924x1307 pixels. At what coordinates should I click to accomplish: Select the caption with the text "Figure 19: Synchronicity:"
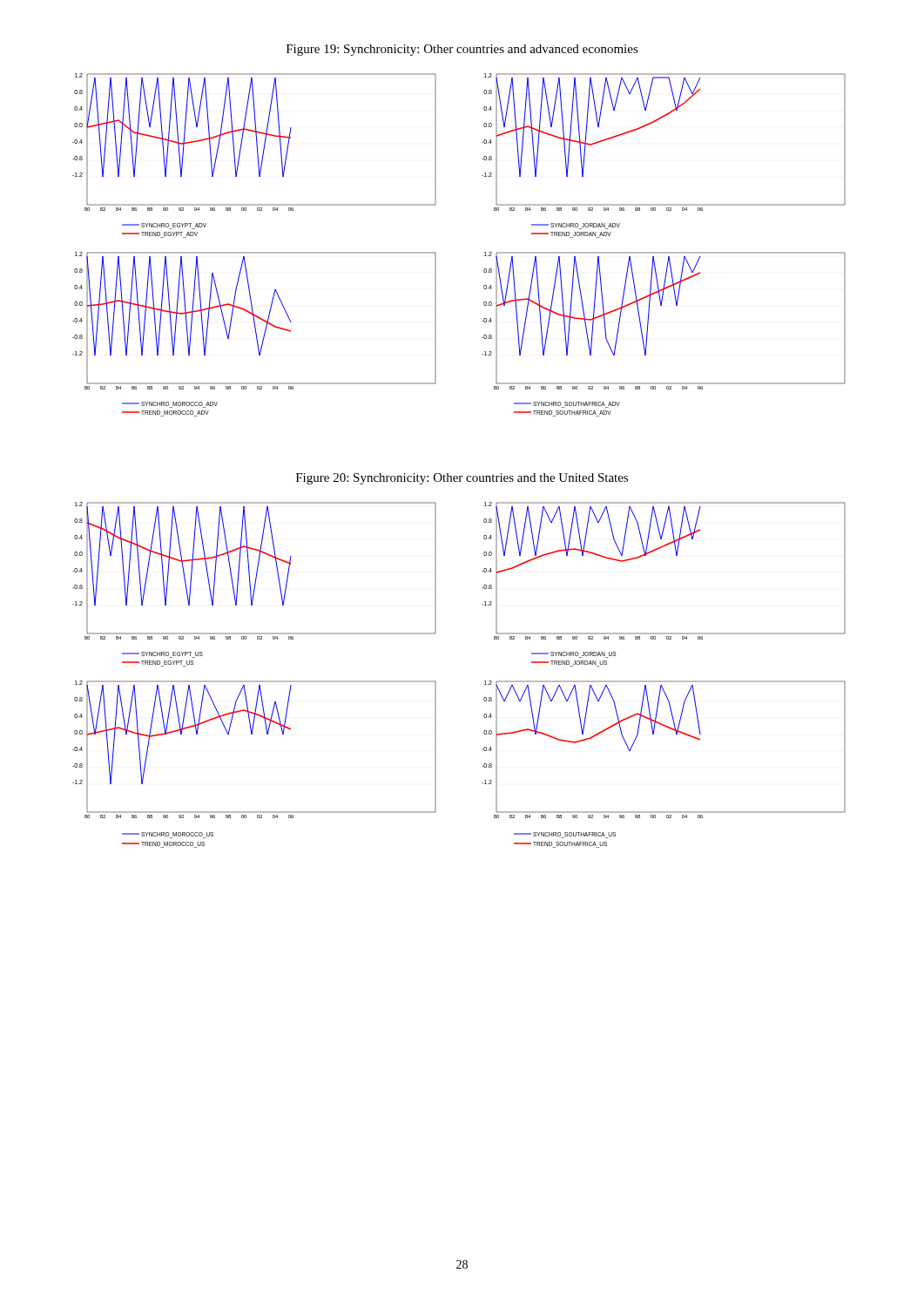pyautogui.click(x=462, y=49)
